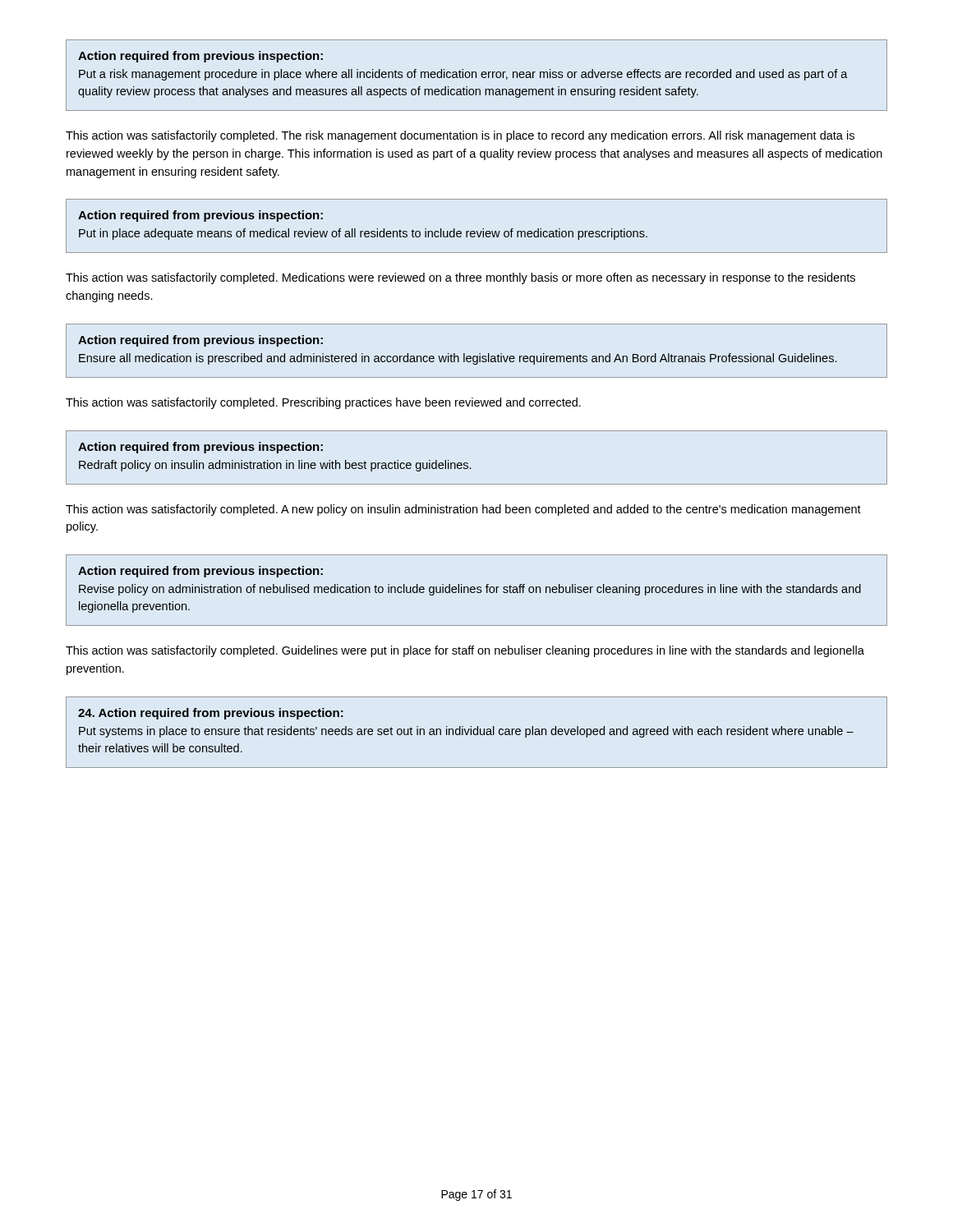Click on the text block with the text "This action was satisfactorily completed. The"
Image resolution: width=953 pixels, height=1232 pixels.
[474, 153]
